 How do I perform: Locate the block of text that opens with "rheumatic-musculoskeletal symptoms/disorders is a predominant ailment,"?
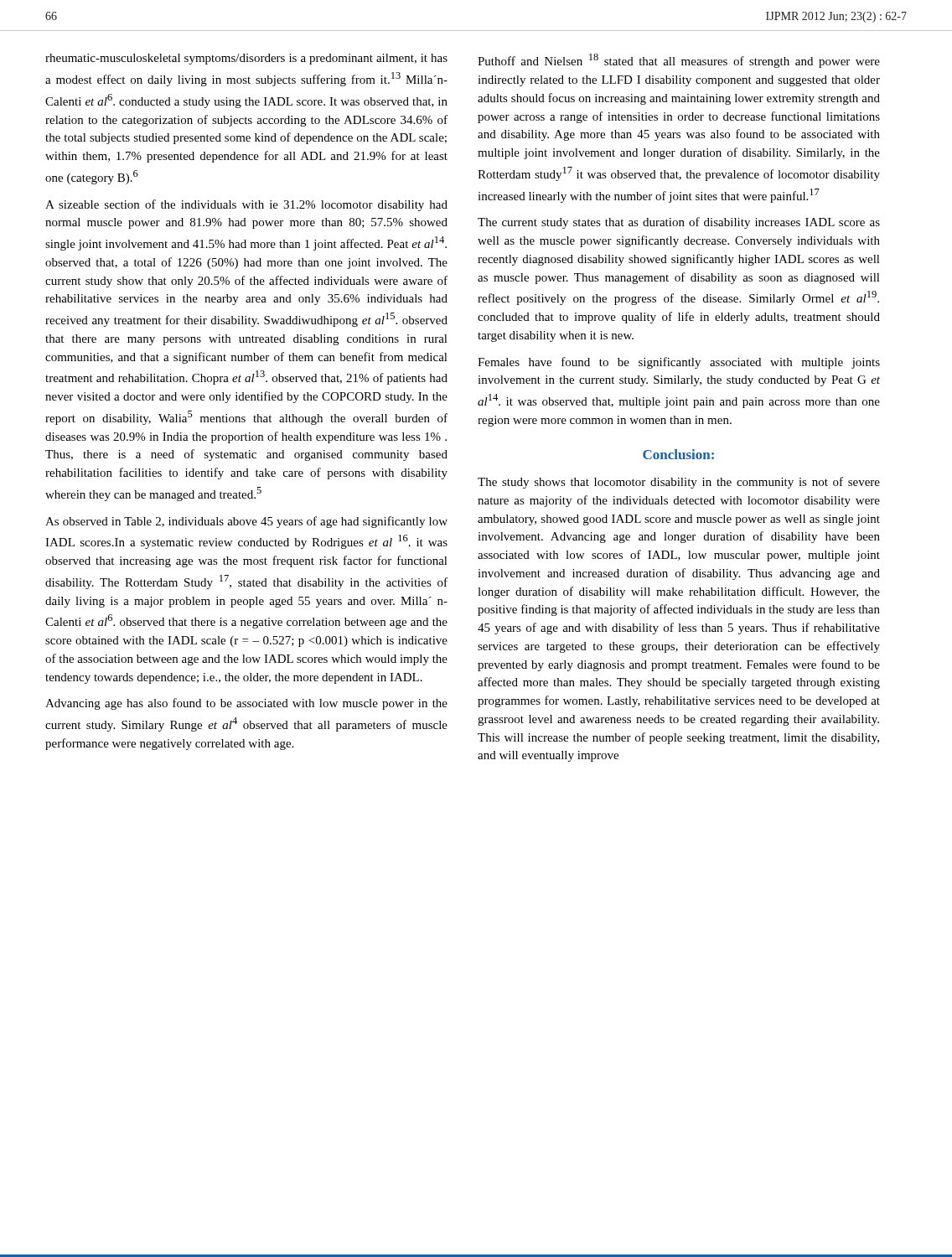[x=246, y=118]
